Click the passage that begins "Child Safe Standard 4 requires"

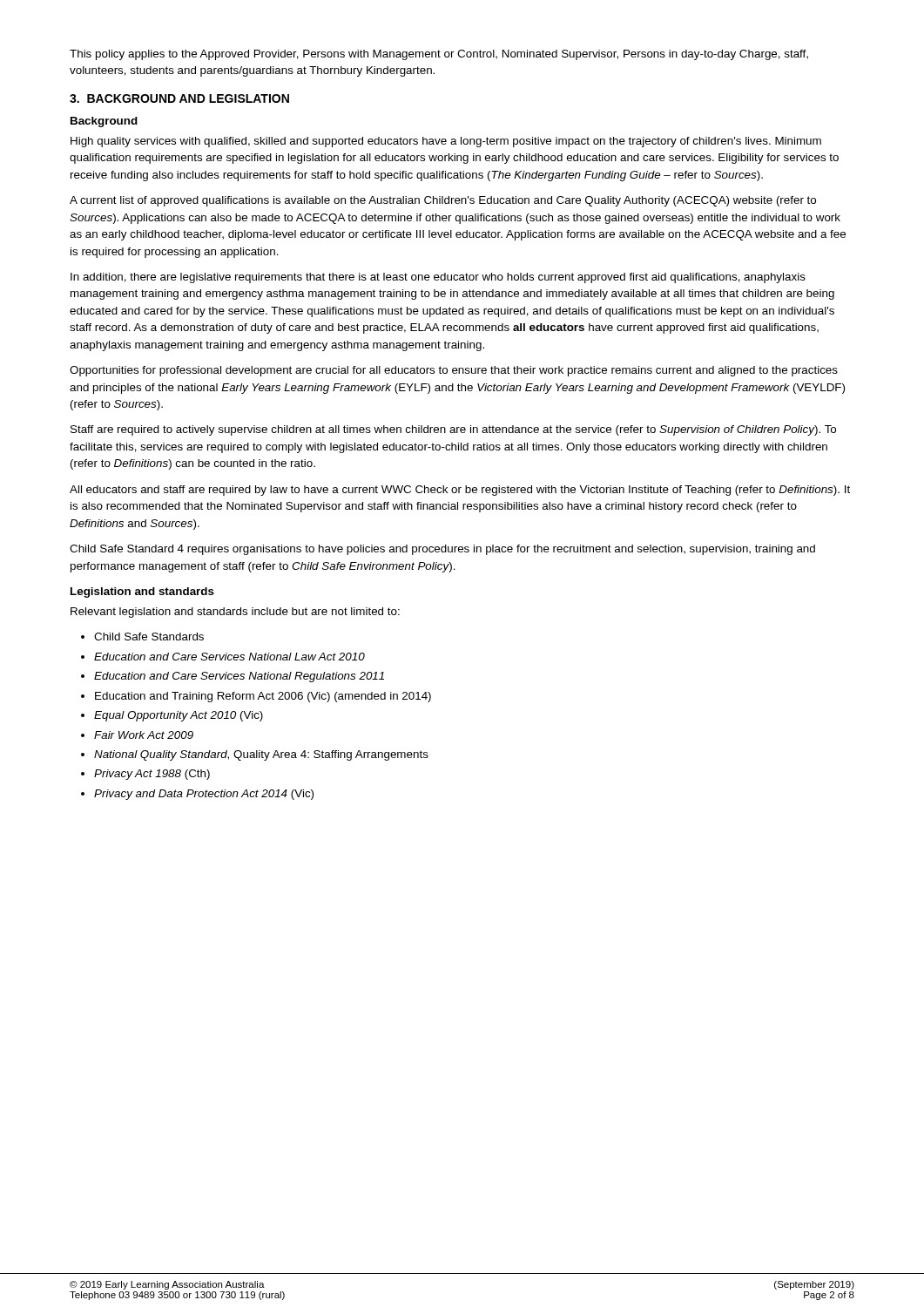pos(462,557)
